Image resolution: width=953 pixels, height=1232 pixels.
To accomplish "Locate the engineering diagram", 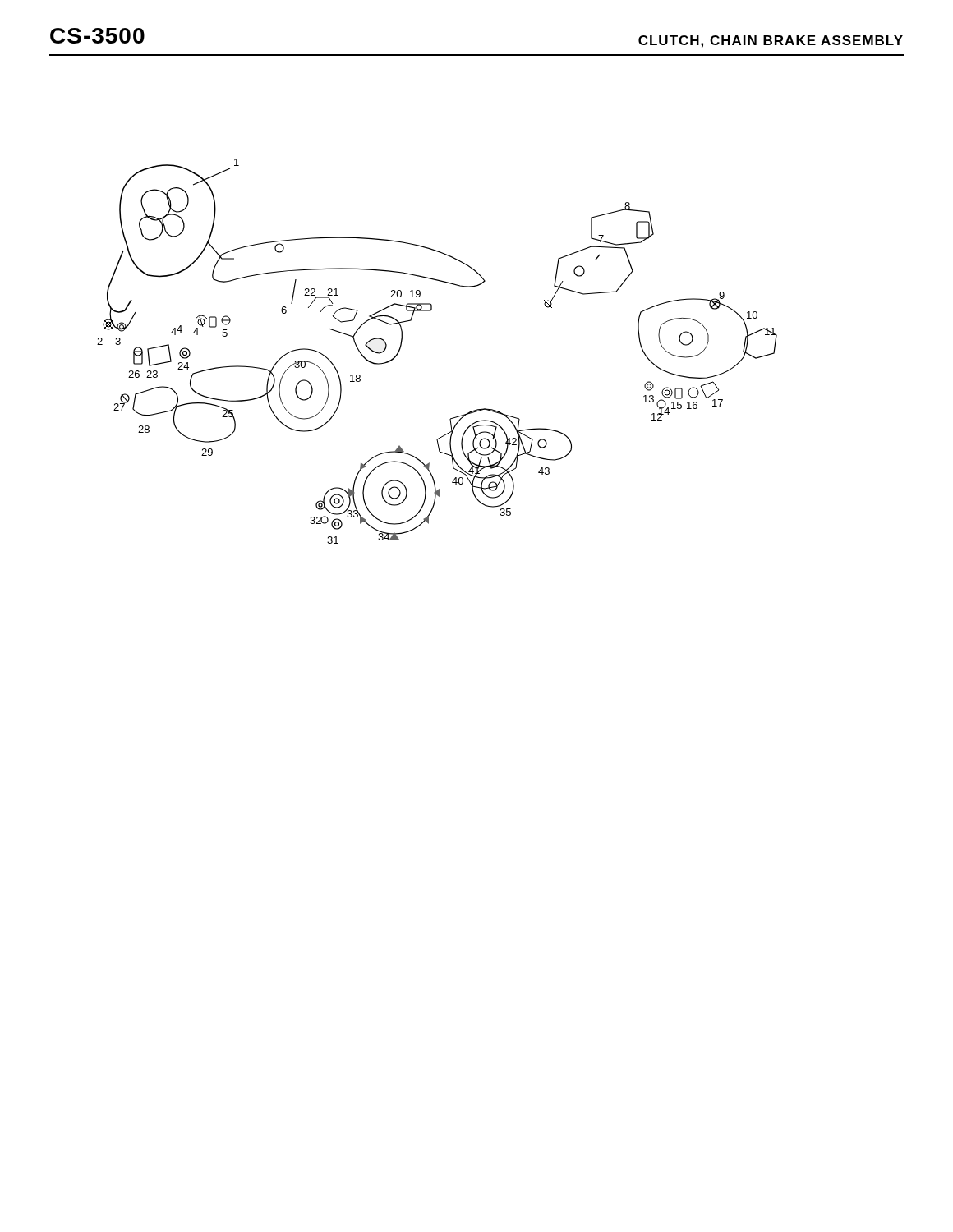I will click(x=476, y=435).
